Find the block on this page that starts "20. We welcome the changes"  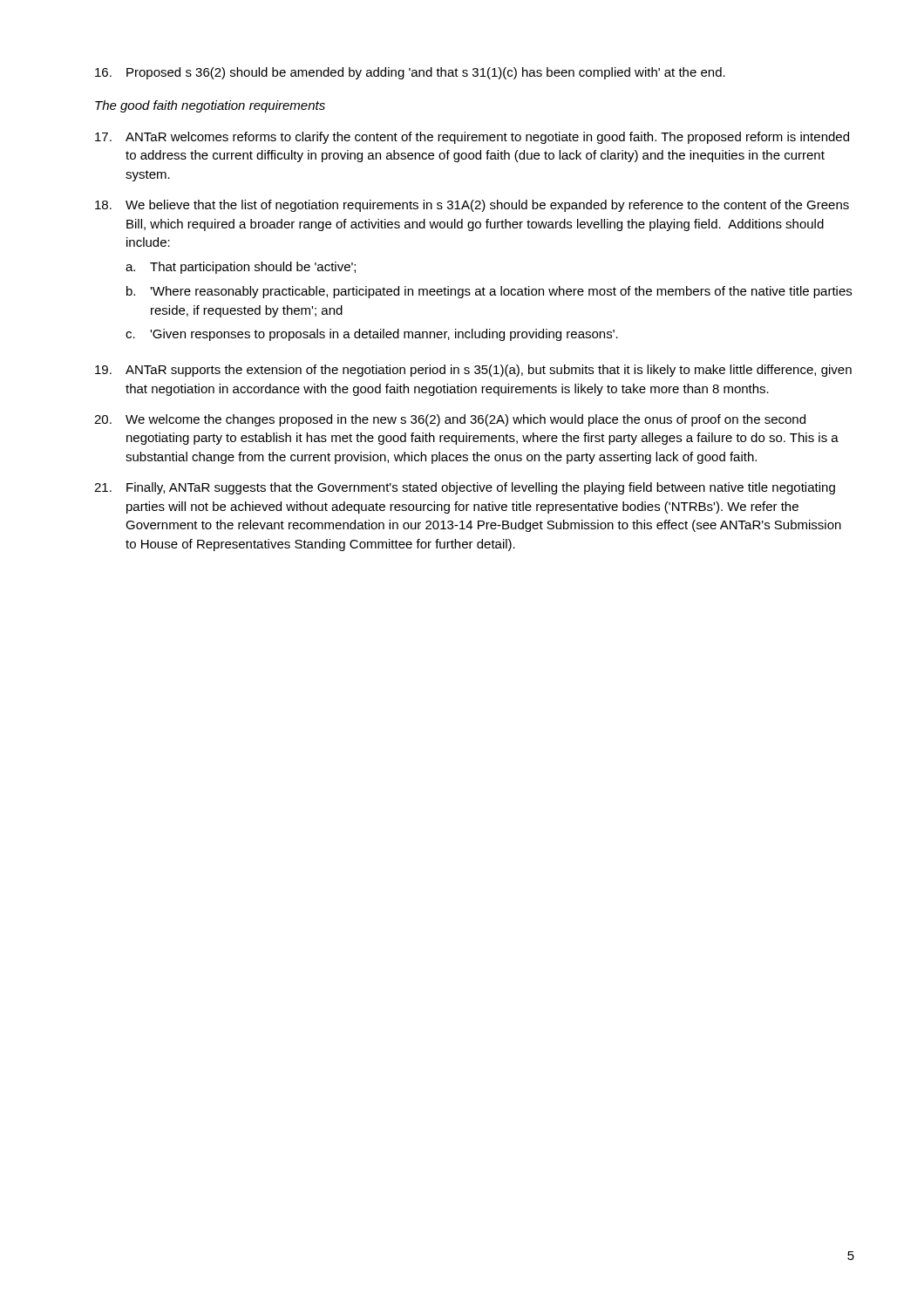pos(474,438)
